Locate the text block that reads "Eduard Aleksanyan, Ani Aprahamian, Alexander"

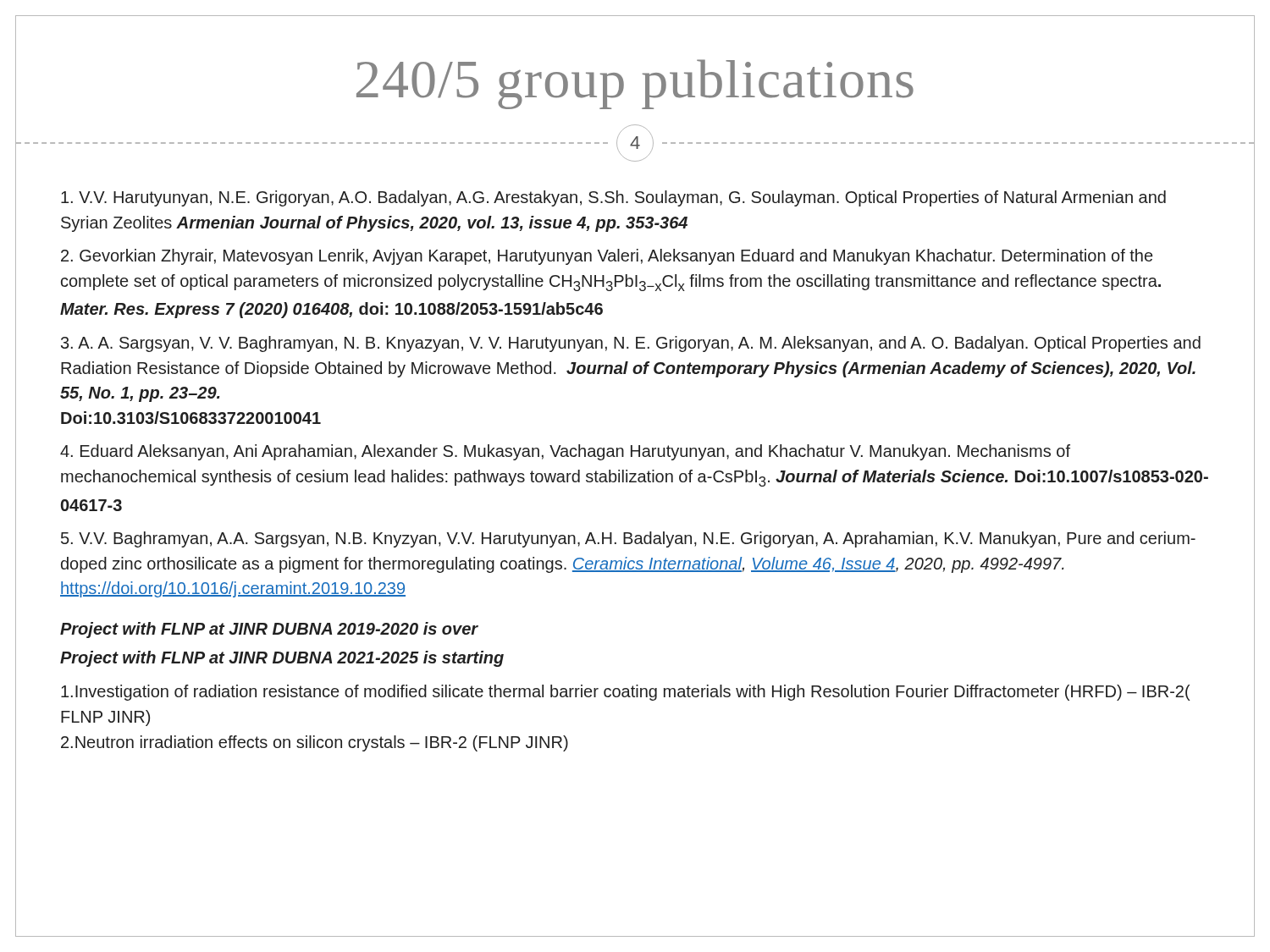click(x=634, y=478)
